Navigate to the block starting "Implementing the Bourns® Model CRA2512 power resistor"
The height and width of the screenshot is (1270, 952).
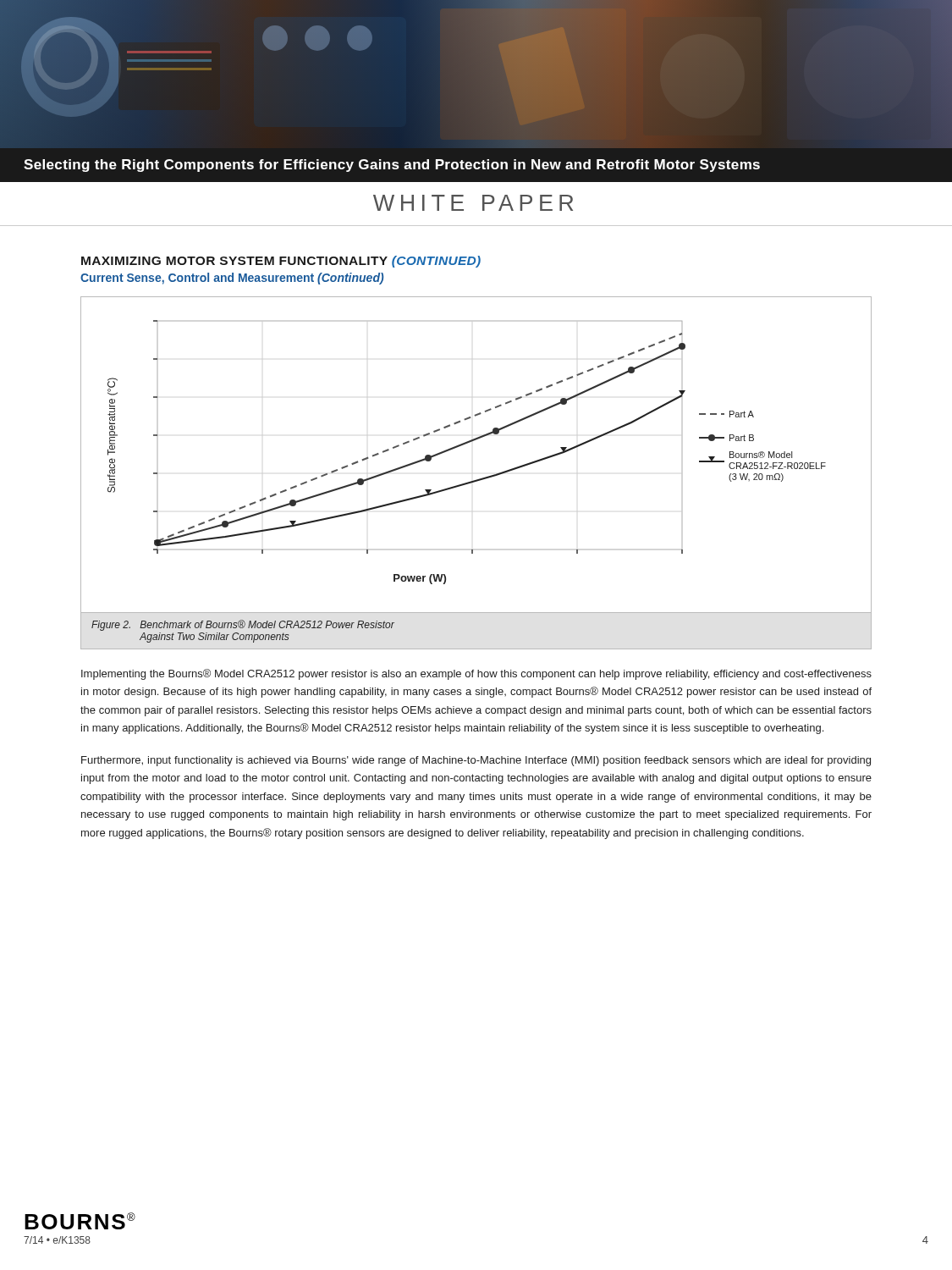click(x=476, y=701)
